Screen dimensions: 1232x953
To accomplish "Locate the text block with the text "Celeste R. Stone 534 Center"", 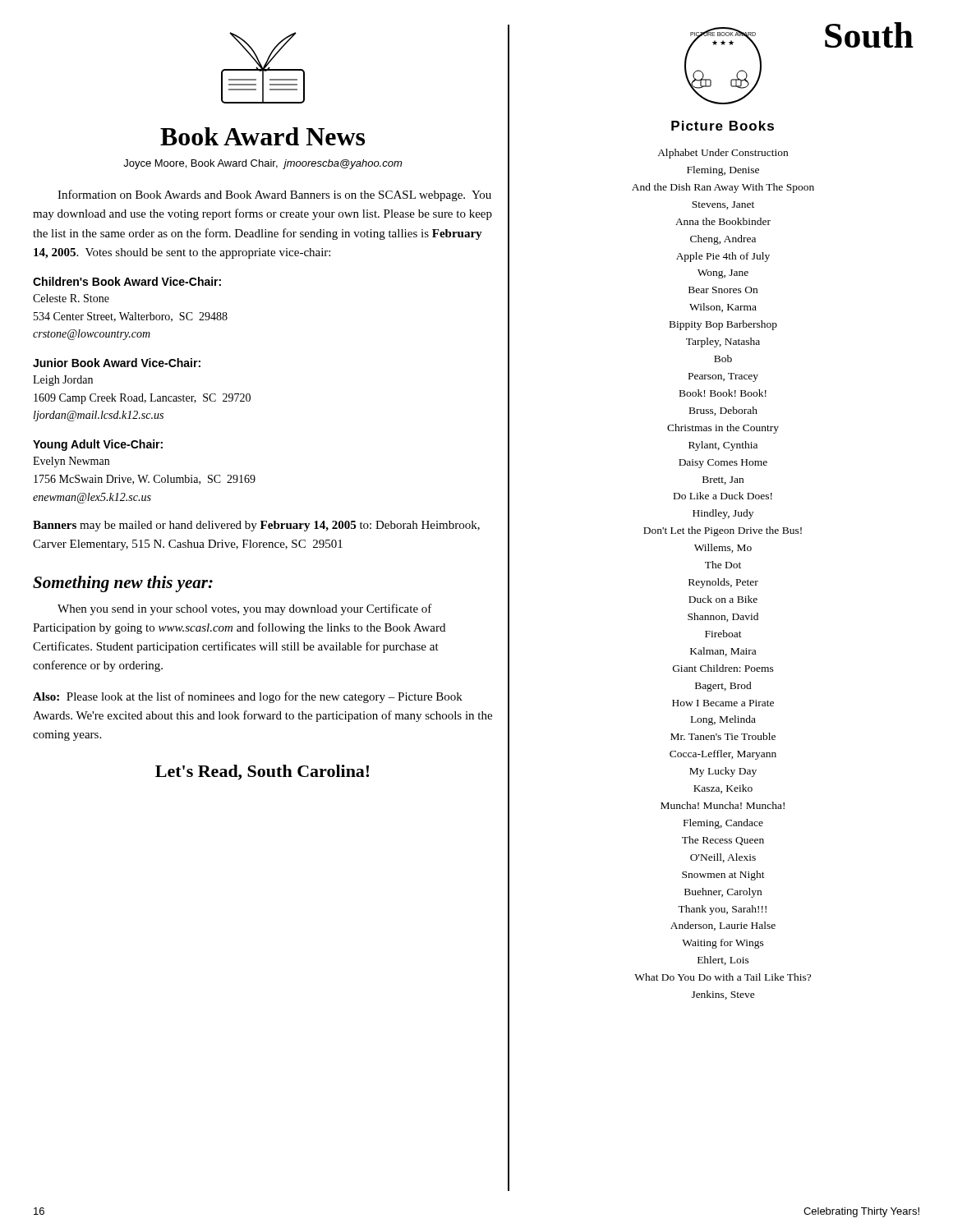I will 130,316.
